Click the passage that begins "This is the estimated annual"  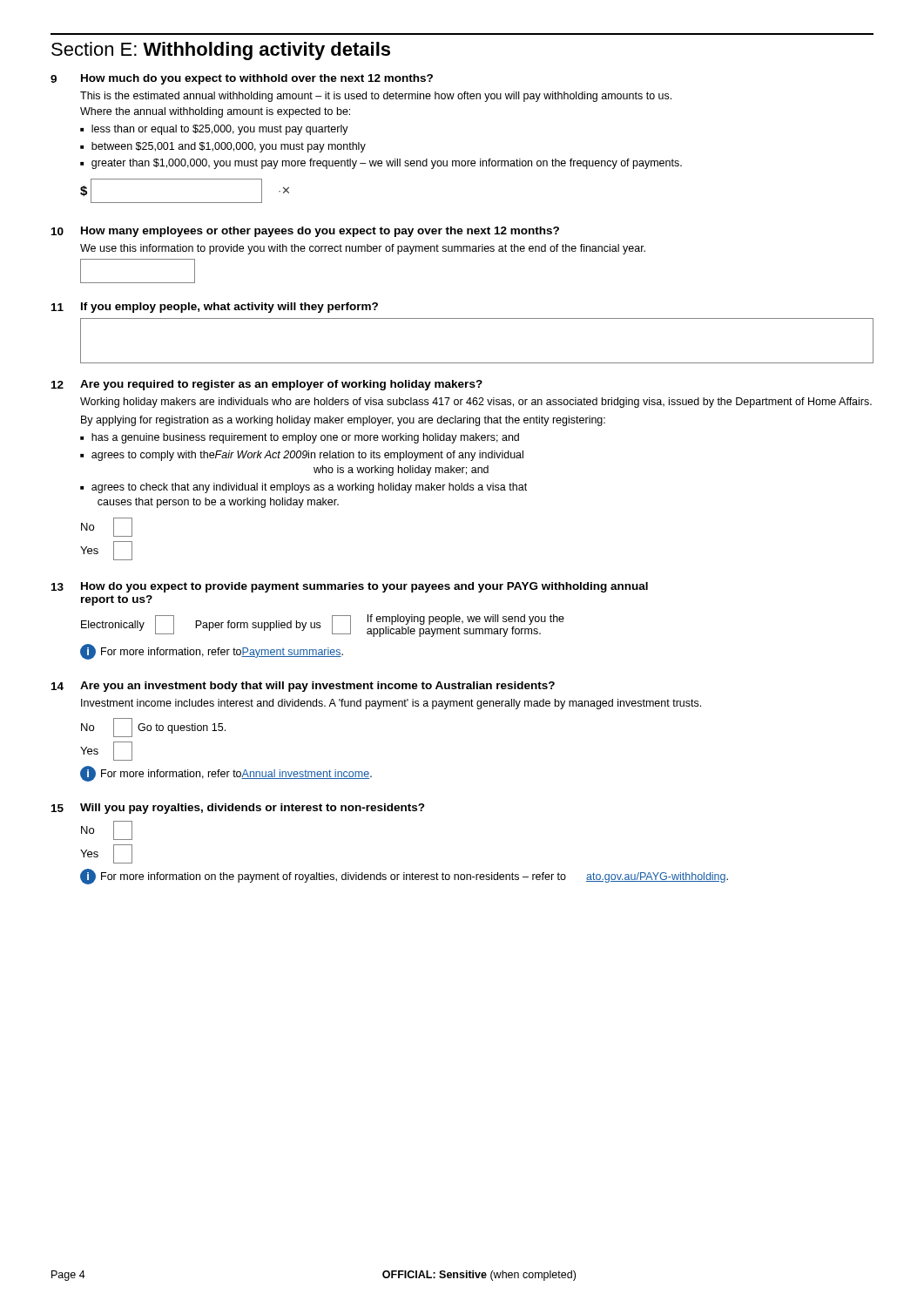click(376, 104)
